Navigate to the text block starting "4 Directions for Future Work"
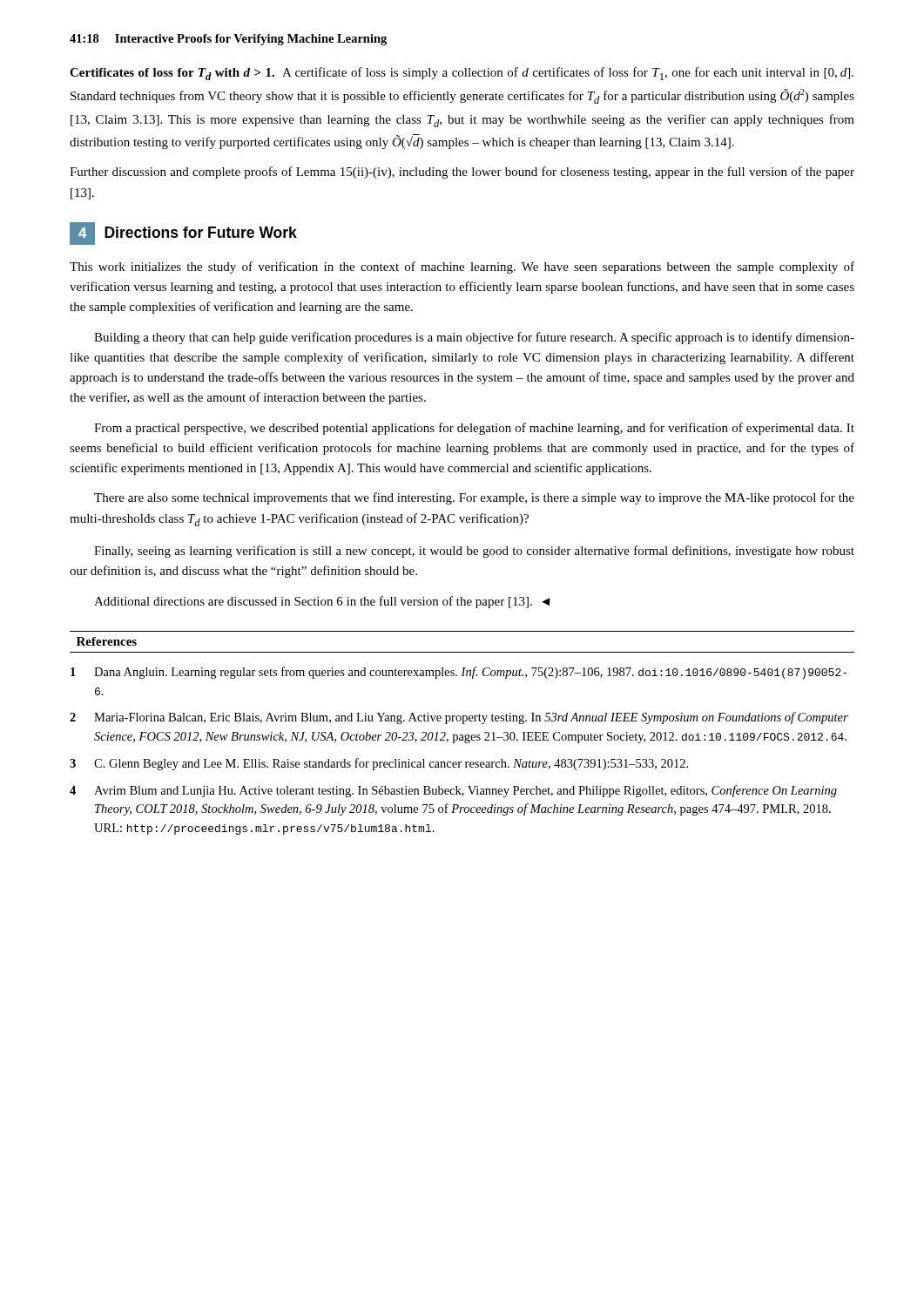Image resolution: width=924 pixels, height=1307 pixels. 183,234
